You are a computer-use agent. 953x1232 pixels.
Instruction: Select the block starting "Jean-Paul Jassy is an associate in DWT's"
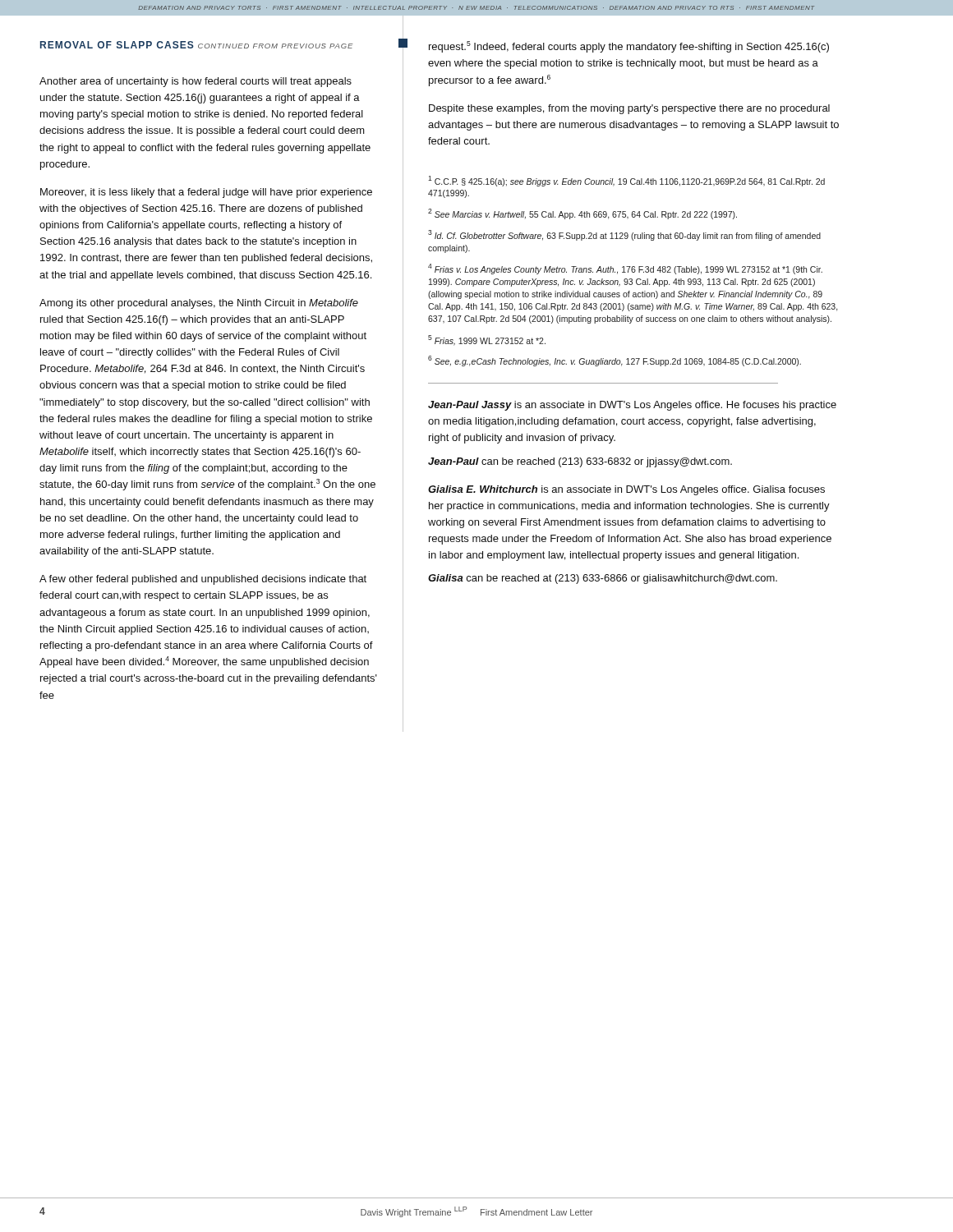click(632, 421)
